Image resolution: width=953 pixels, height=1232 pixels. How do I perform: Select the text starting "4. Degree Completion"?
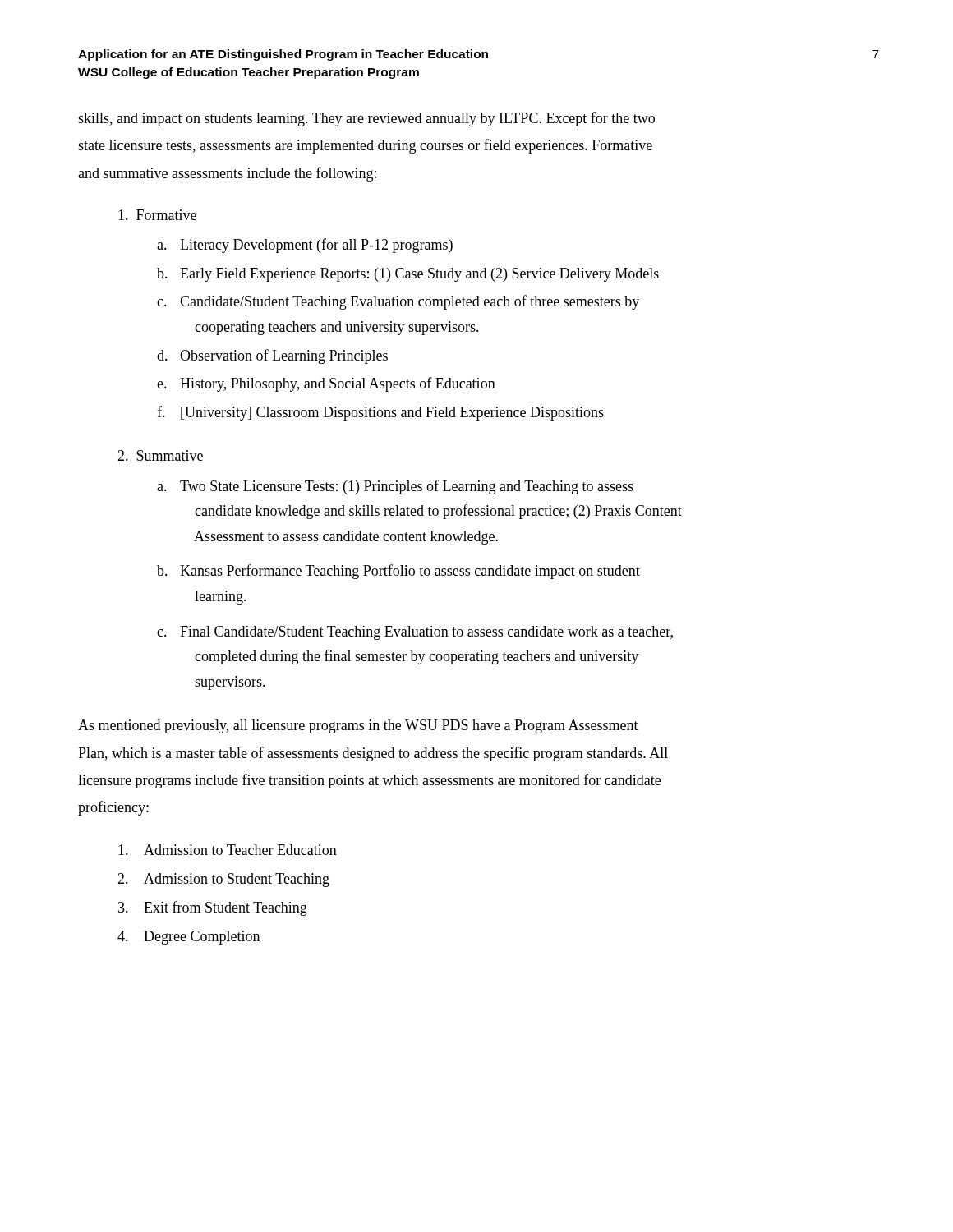(x=189, y=937)
